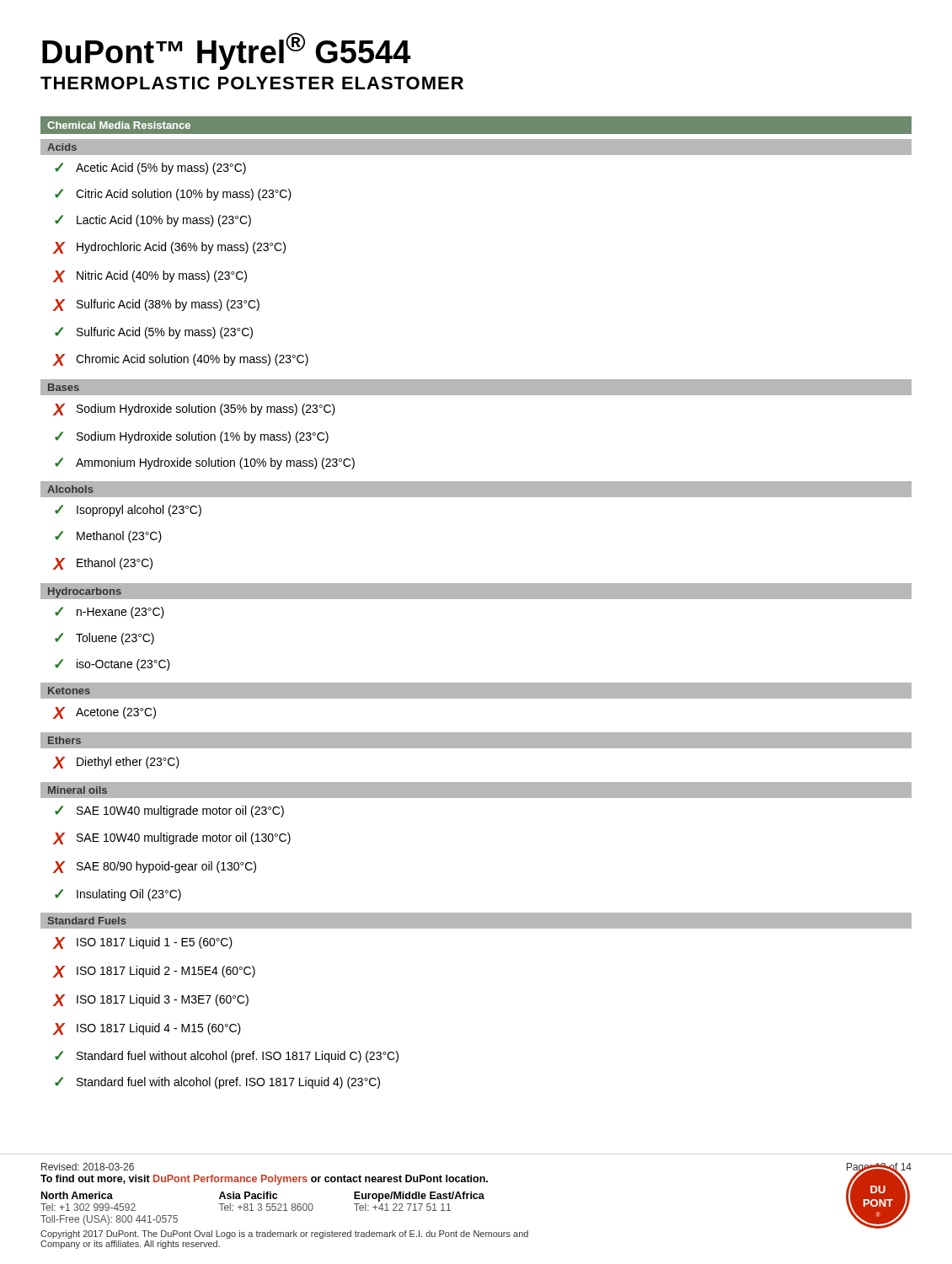Navigate to the text block starting "X Acetone (23°C)"
Image resolution: width=952 pixels, height=1264 pixels.
point(102,713)
